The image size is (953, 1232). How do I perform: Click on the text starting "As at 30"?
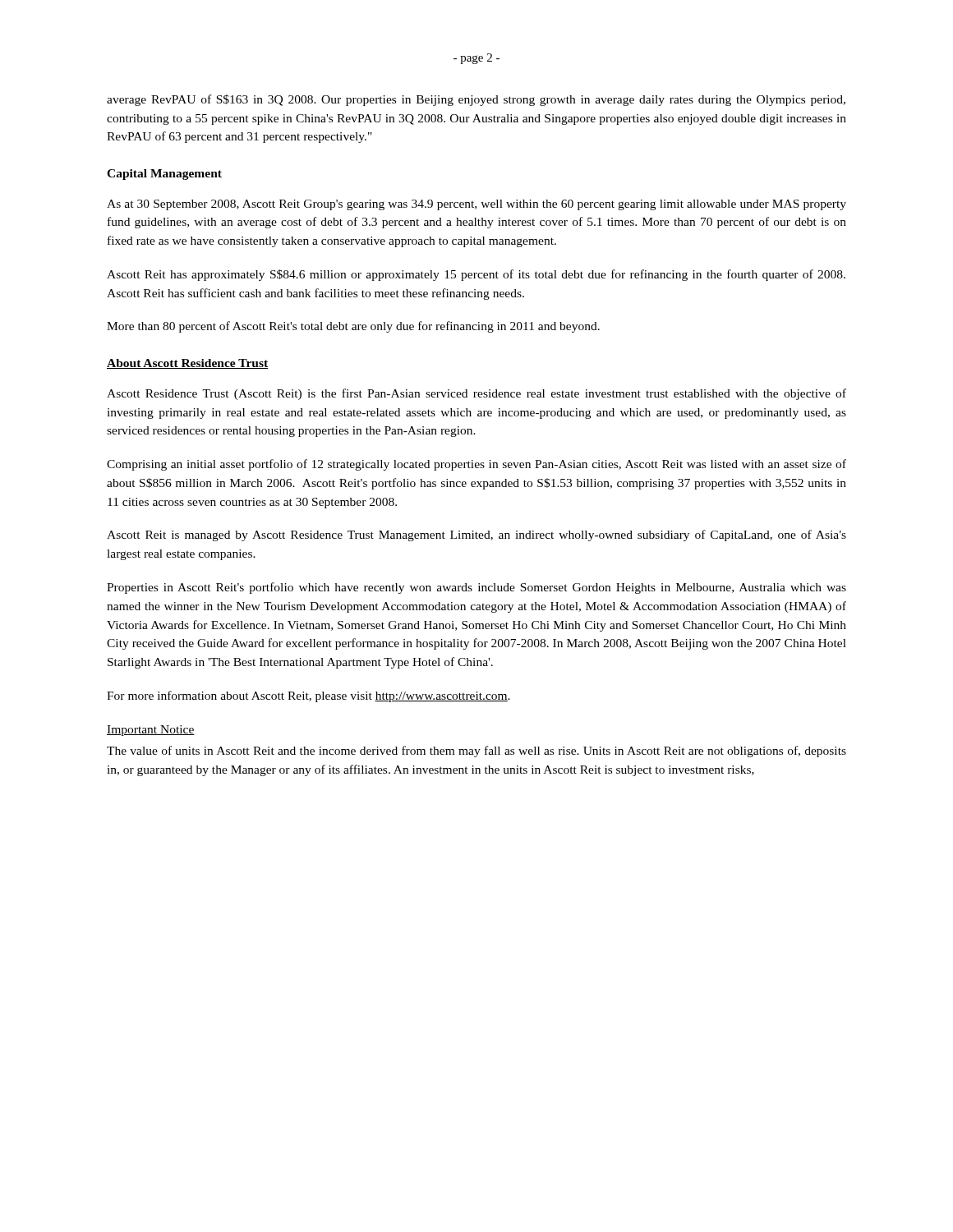click(x=476, y=222)
